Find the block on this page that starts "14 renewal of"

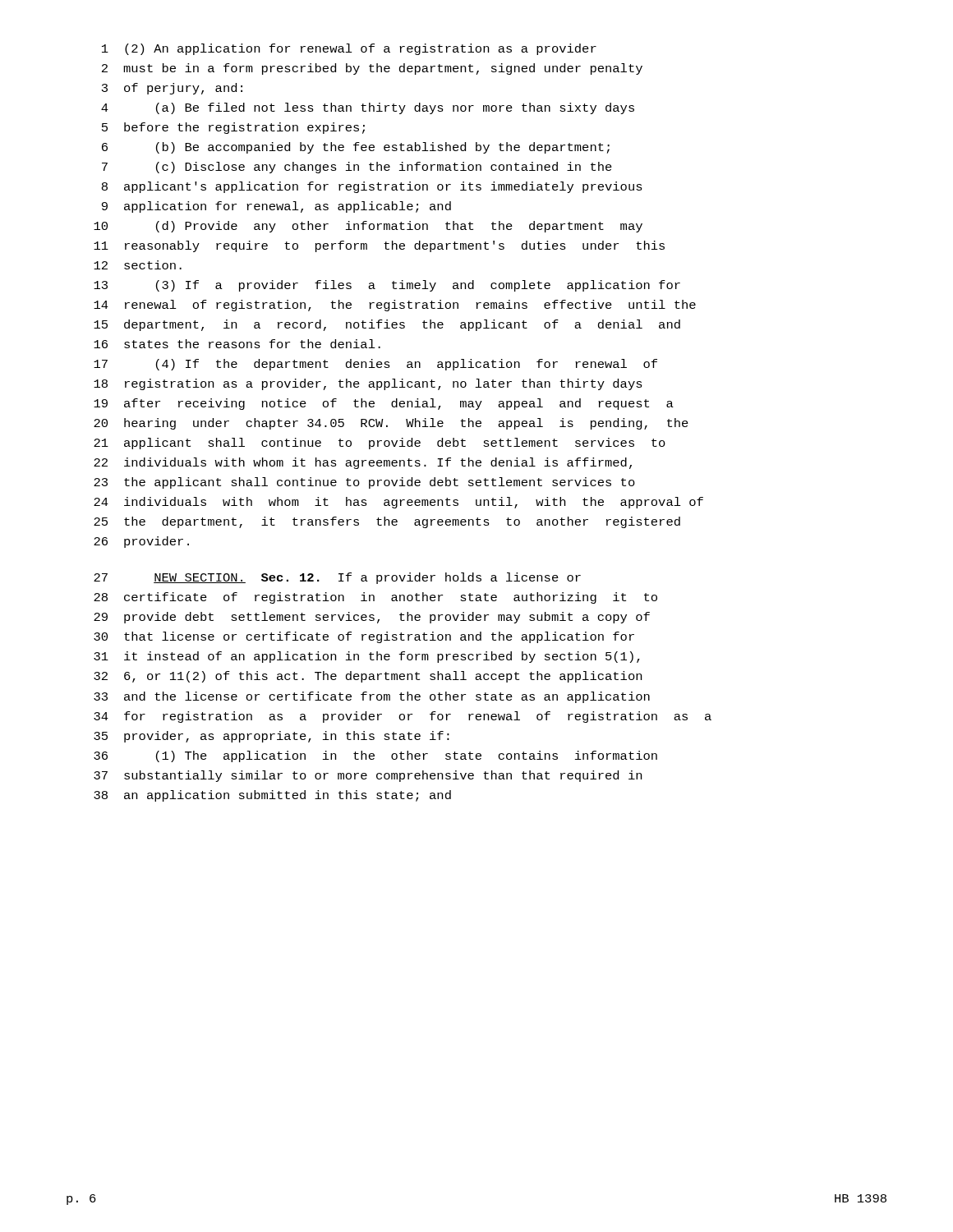point(476,306)
